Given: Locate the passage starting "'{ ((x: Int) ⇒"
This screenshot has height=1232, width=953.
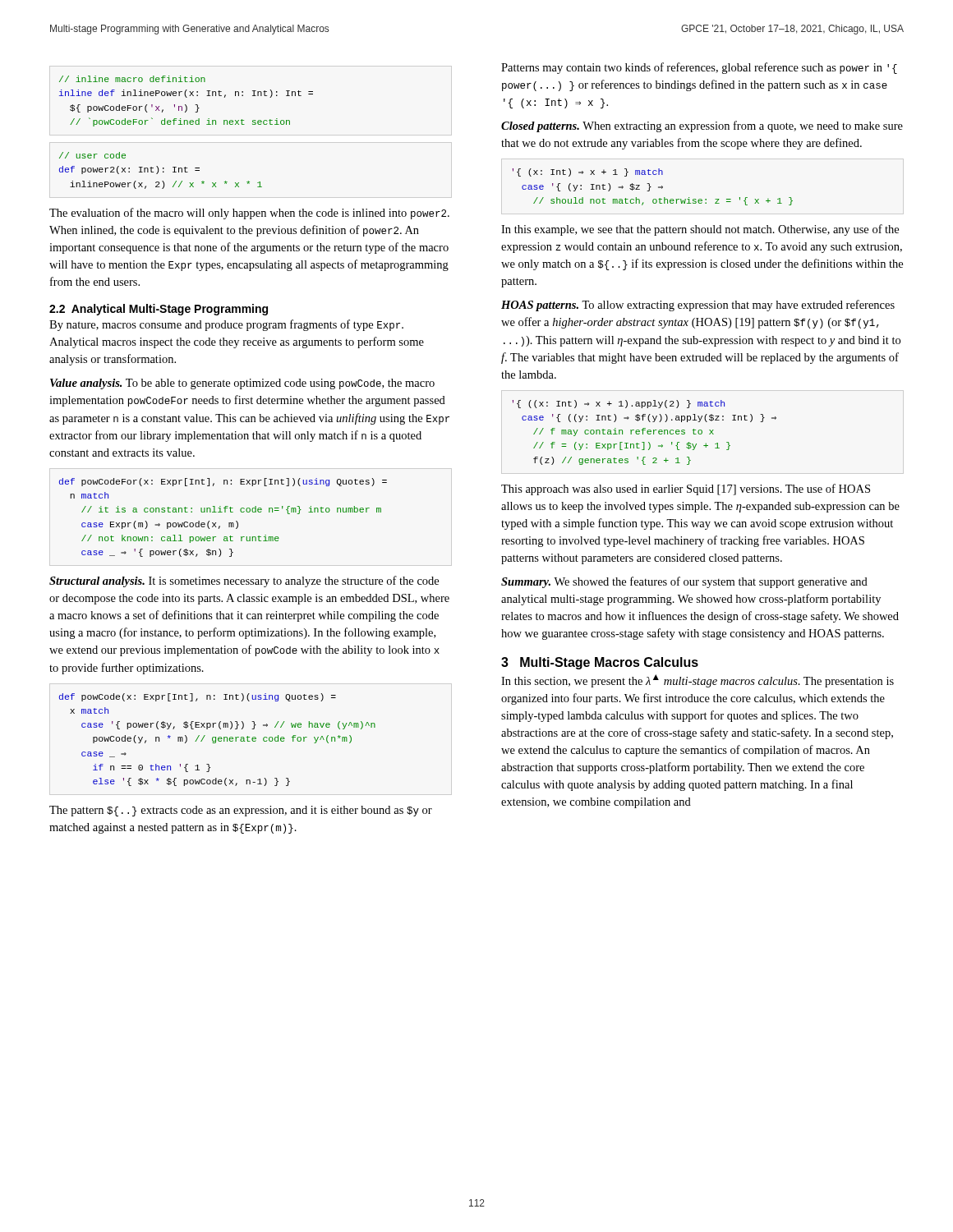Looking at the screenshot, I should [x=702, y=432].
